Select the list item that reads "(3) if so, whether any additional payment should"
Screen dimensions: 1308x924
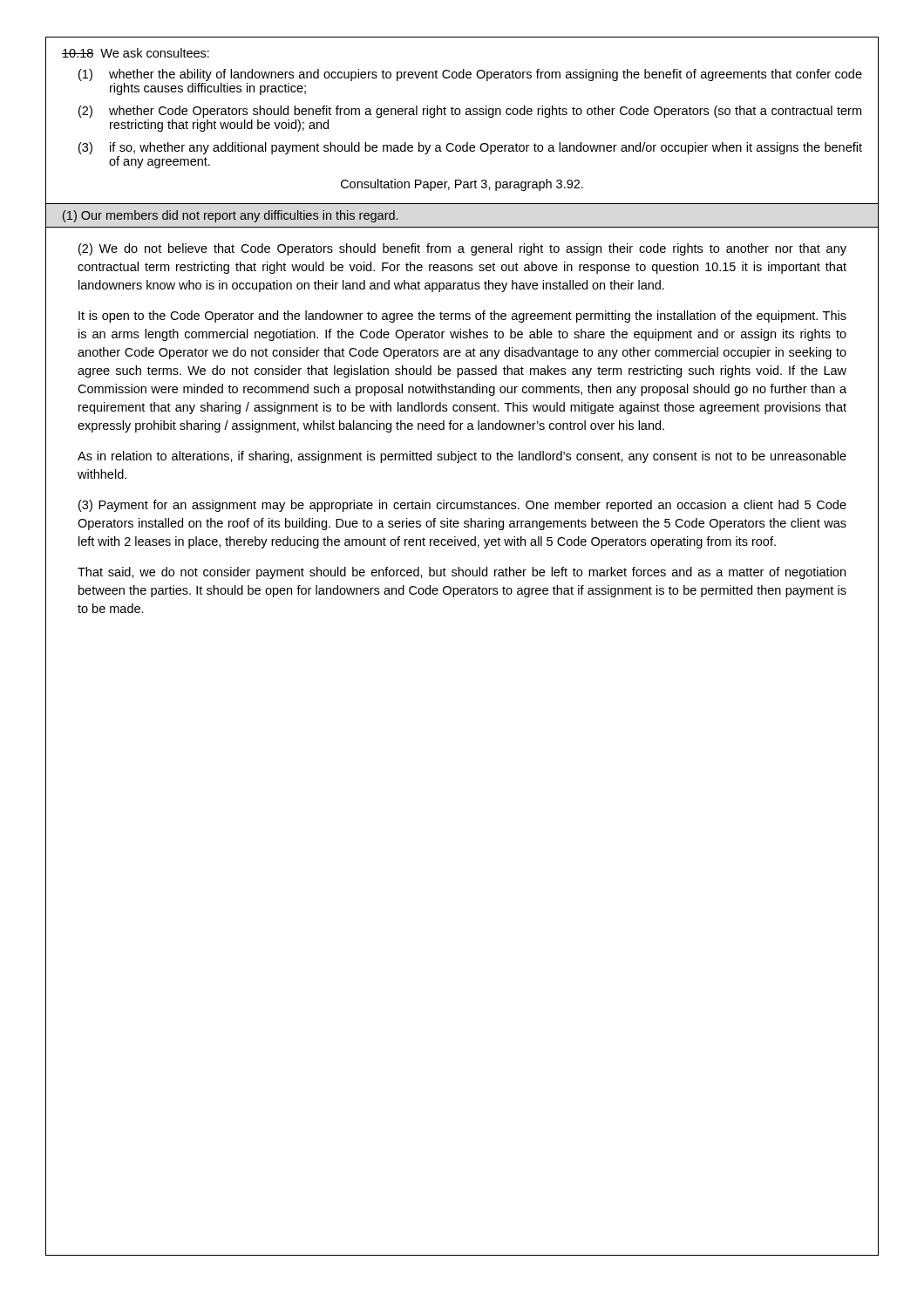click(x=470, y=154)
